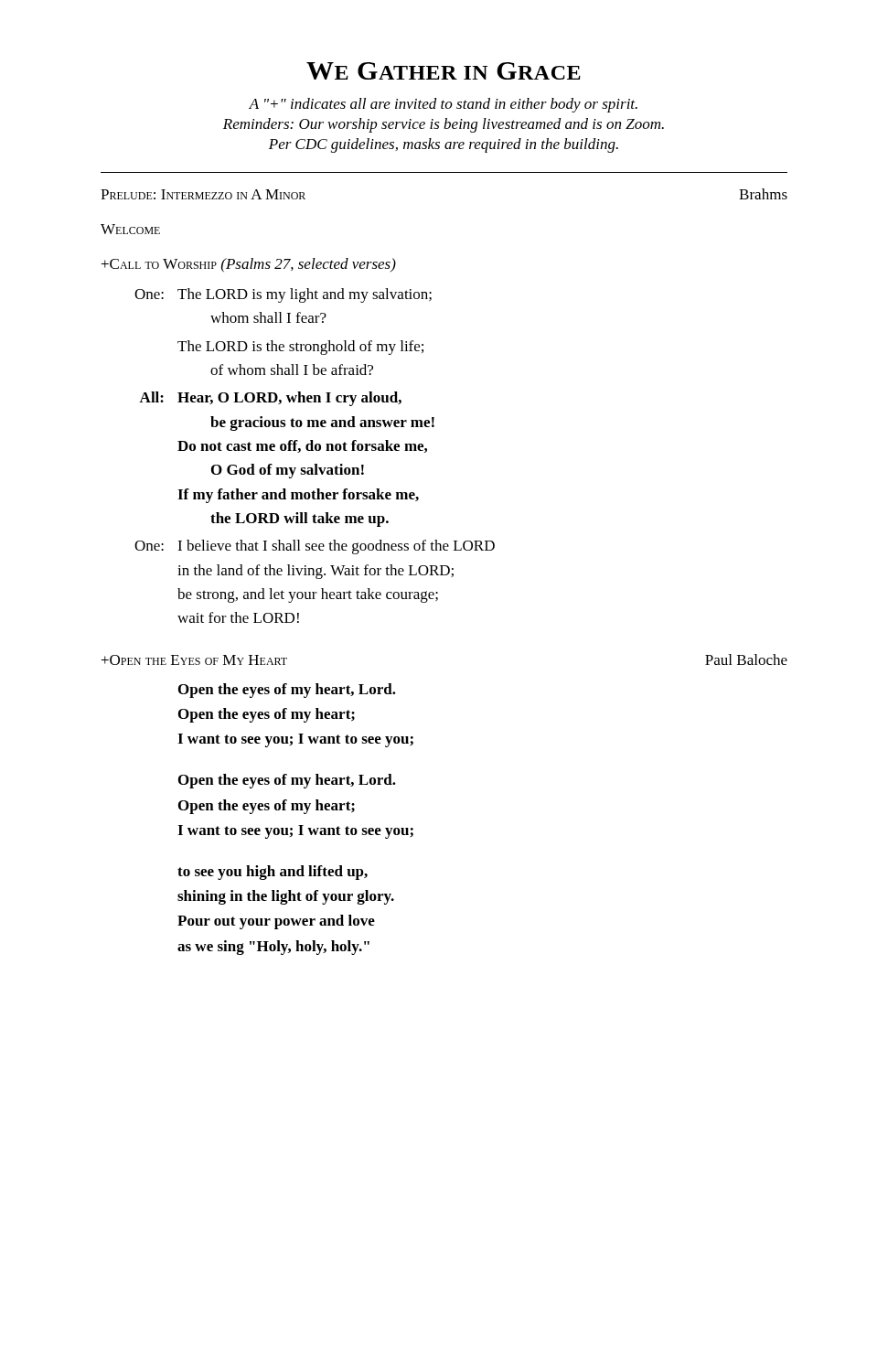Screen dimensions: 1372x888
Task: Find the text block containing "One: The LORD is my light"
Action: [x=283, y=295]
